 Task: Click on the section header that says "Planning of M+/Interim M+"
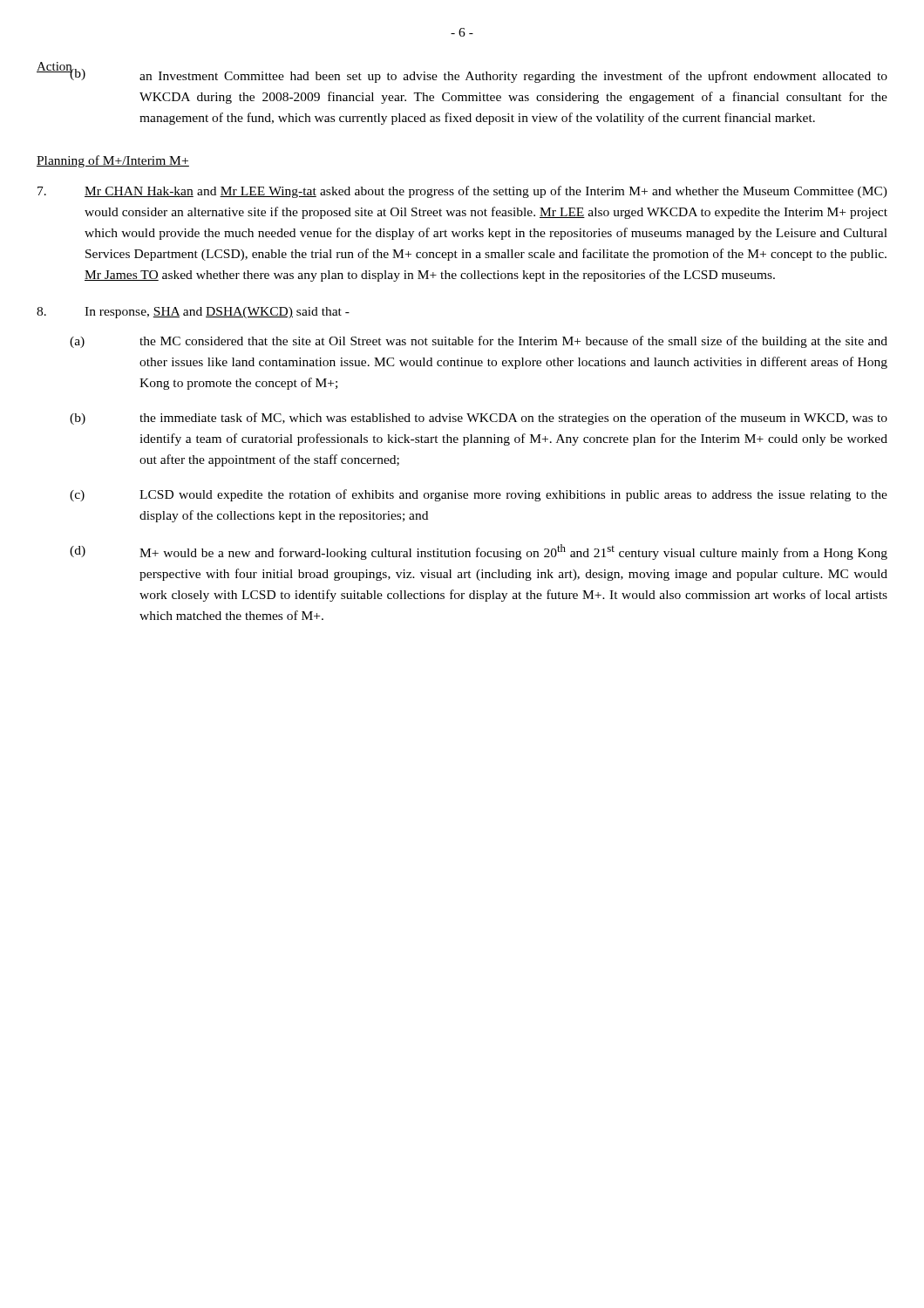pos(113,160)
